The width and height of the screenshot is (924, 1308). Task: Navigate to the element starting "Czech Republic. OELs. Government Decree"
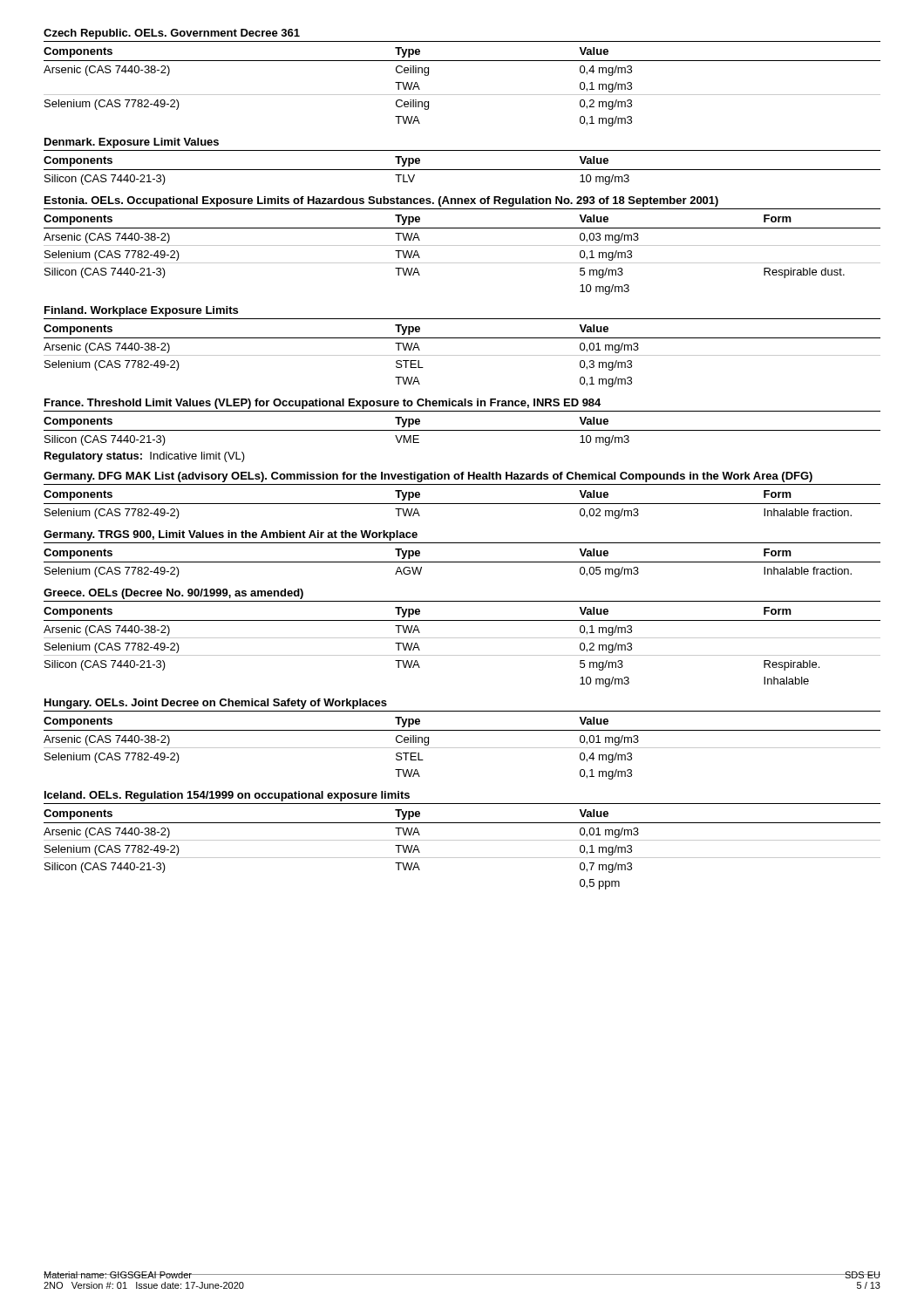[172, 33]
